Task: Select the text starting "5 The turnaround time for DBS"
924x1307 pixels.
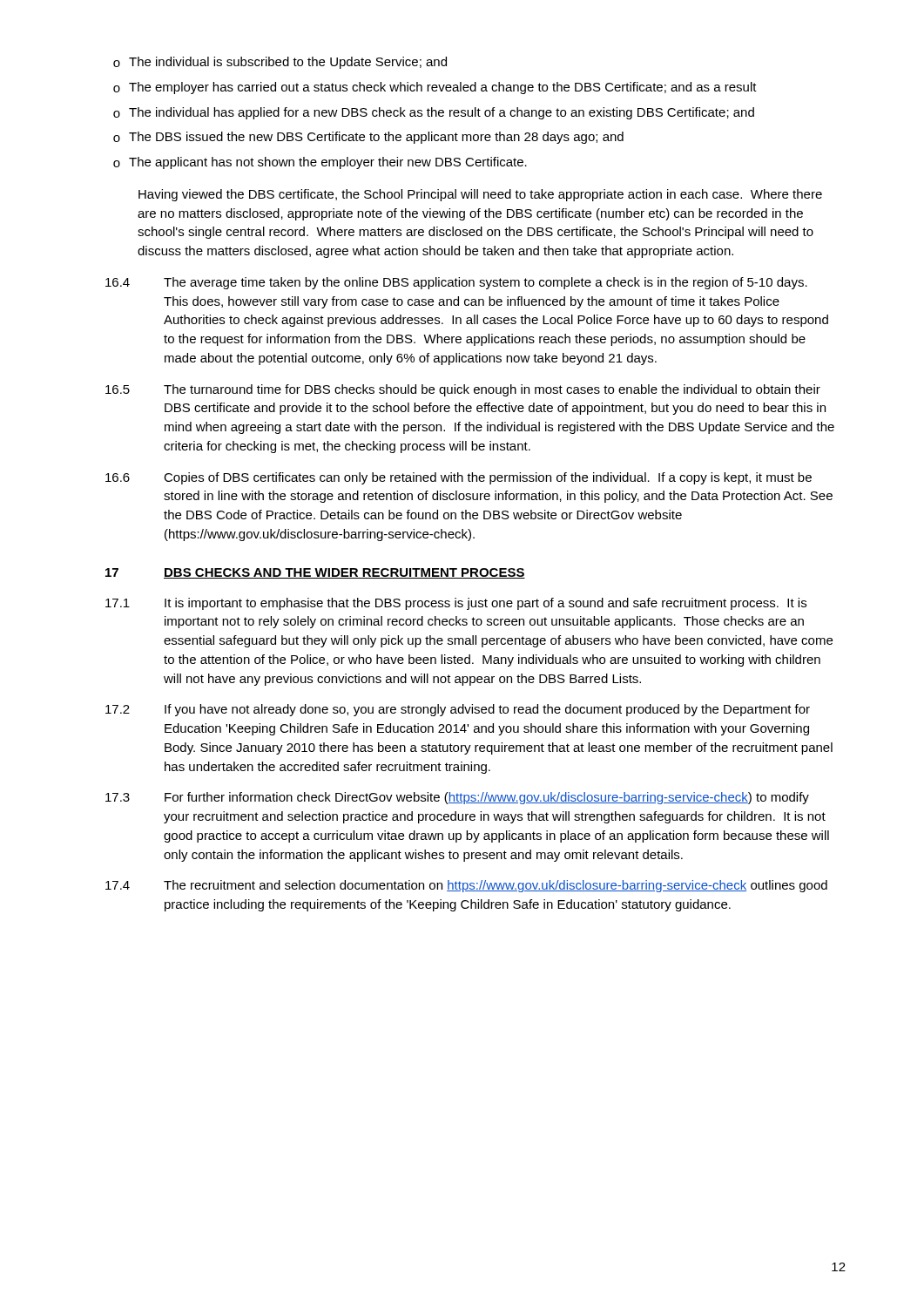Action: (471, 417)
